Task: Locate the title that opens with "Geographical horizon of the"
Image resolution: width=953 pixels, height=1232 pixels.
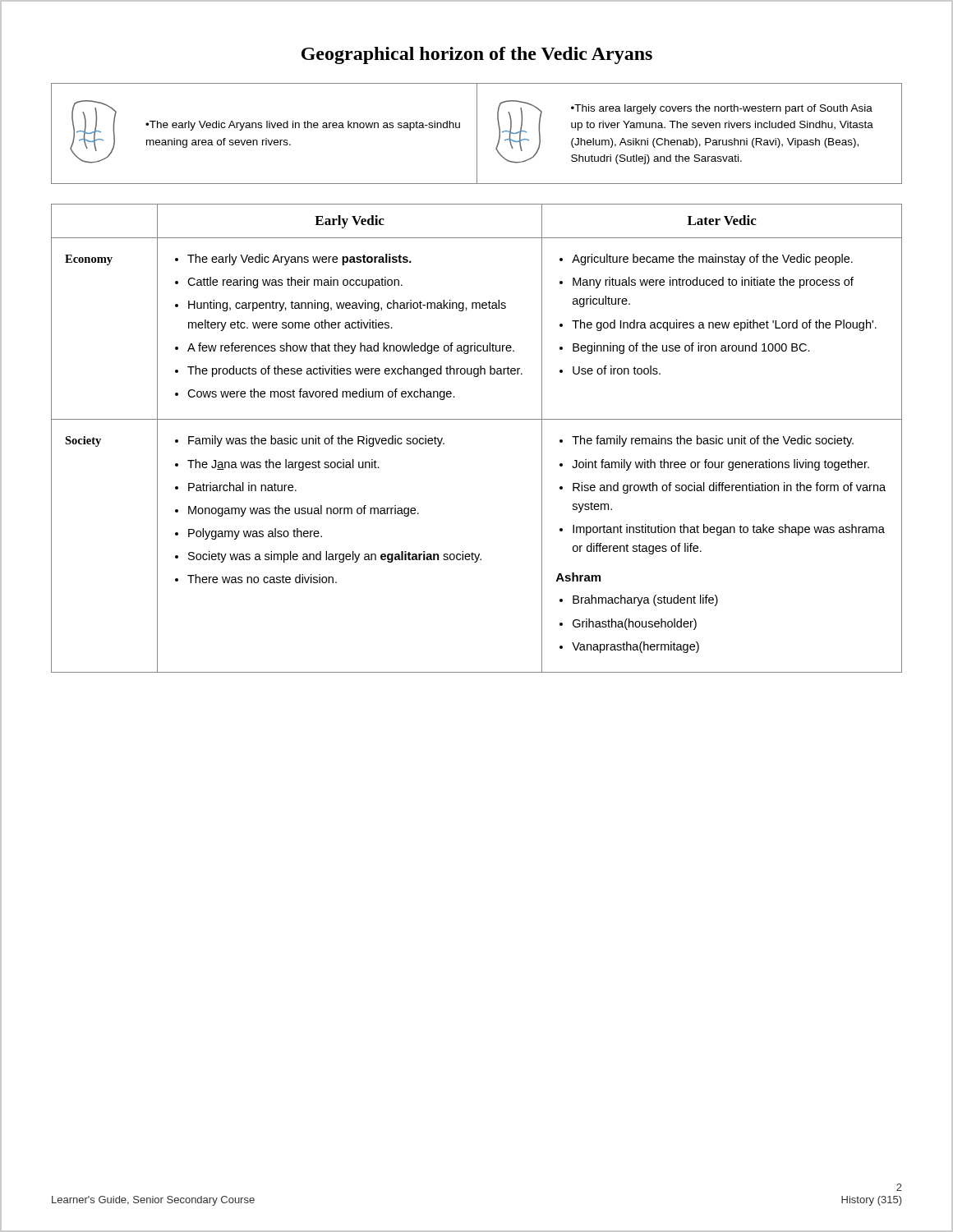Action: [476, 54]
